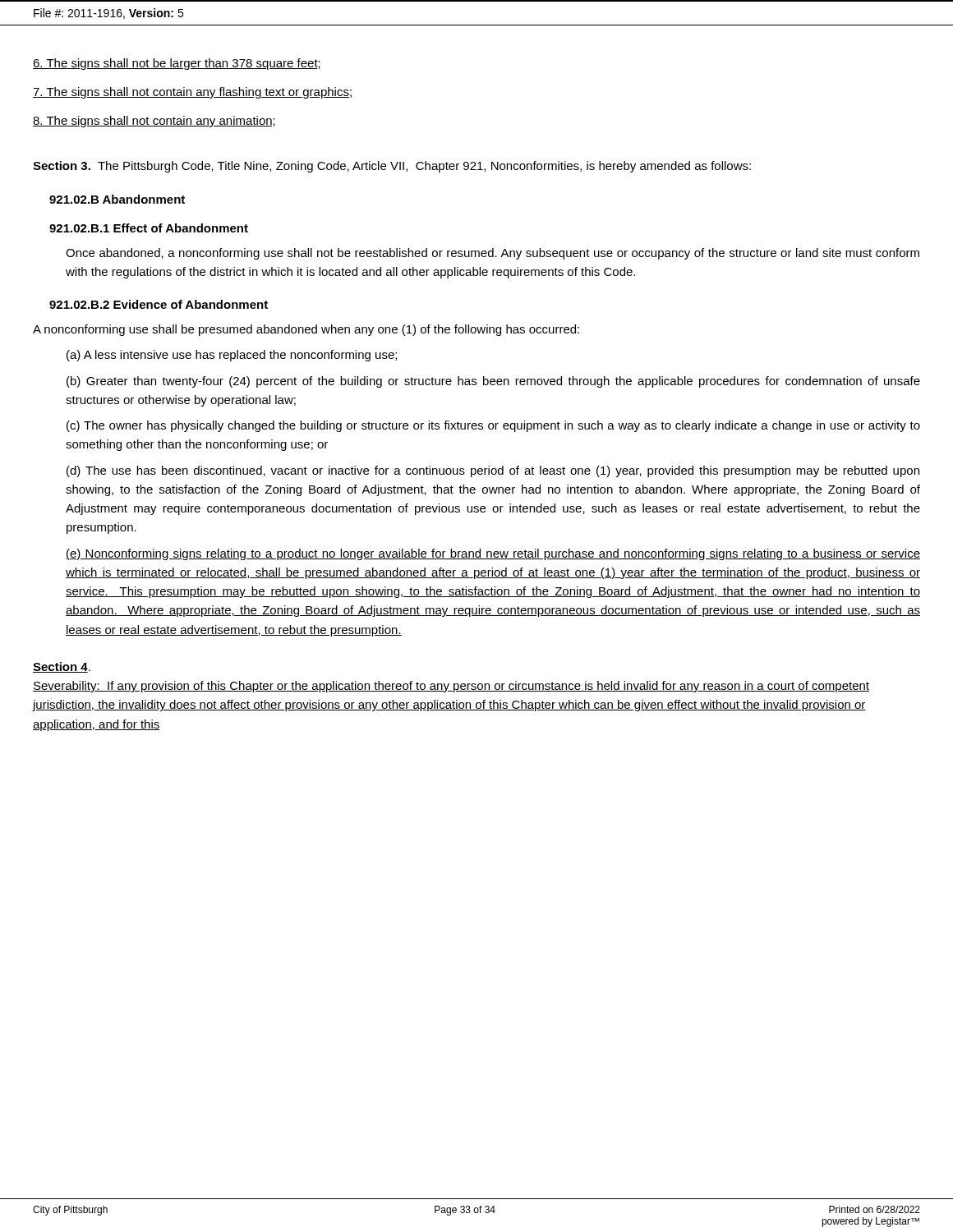Find the block on this page that starts "6. The signs"
This screenshot has width=953, height=1232.
[x=177, y=63]
